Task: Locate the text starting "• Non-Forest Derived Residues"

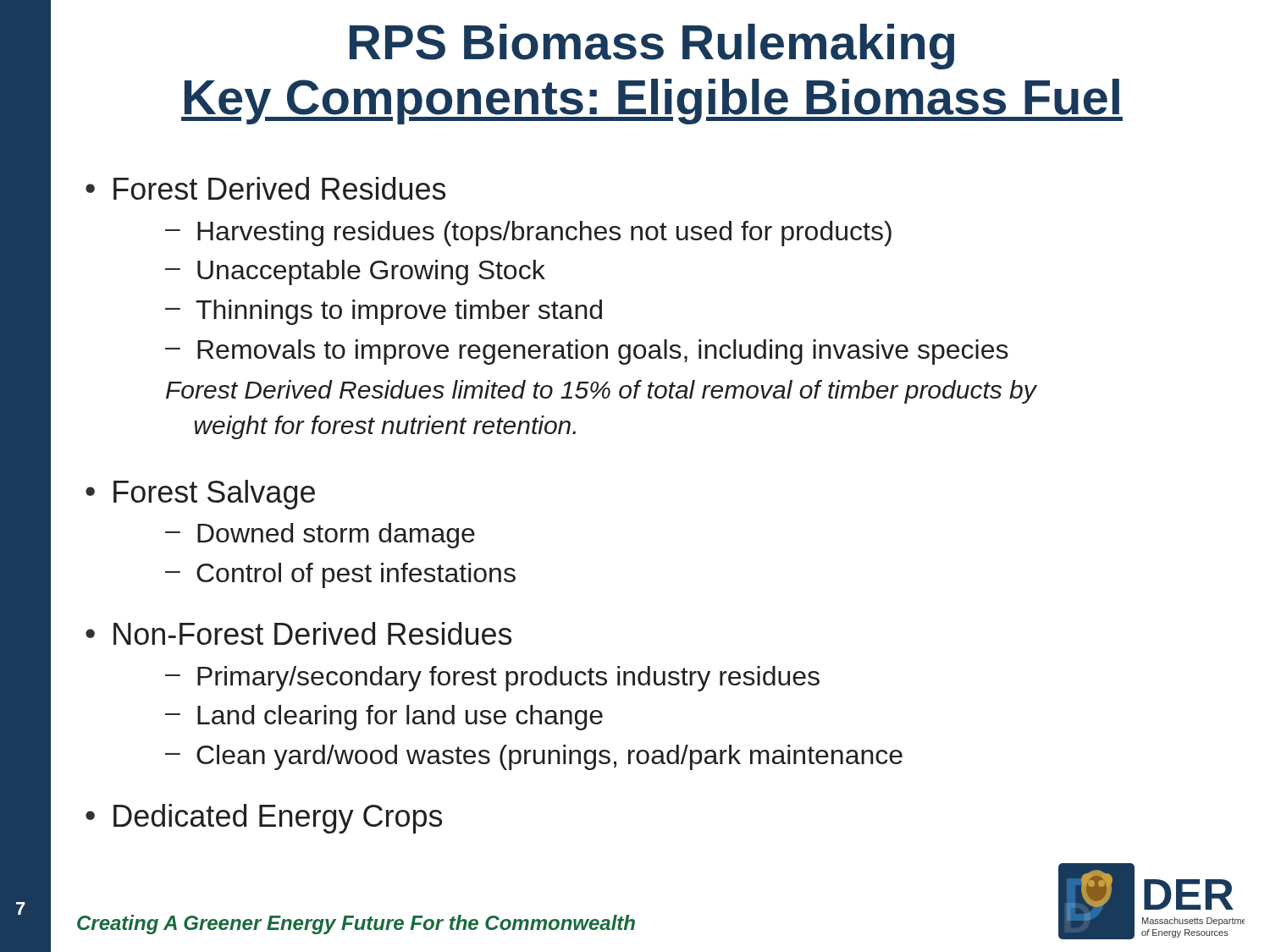Action: (299, 635)
